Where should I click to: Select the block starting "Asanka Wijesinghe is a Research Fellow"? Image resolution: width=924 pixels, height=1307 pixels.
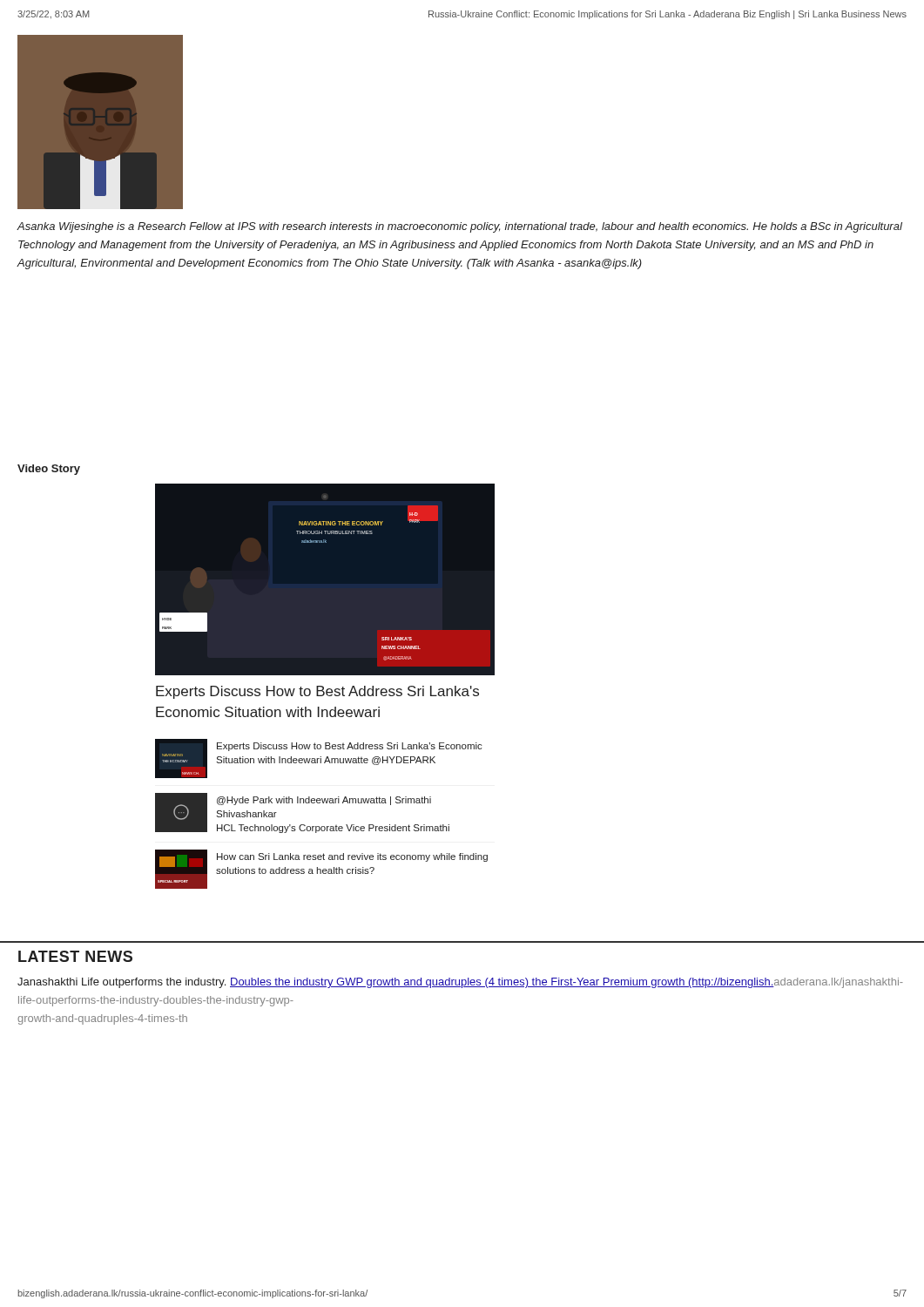pos(460,244)
